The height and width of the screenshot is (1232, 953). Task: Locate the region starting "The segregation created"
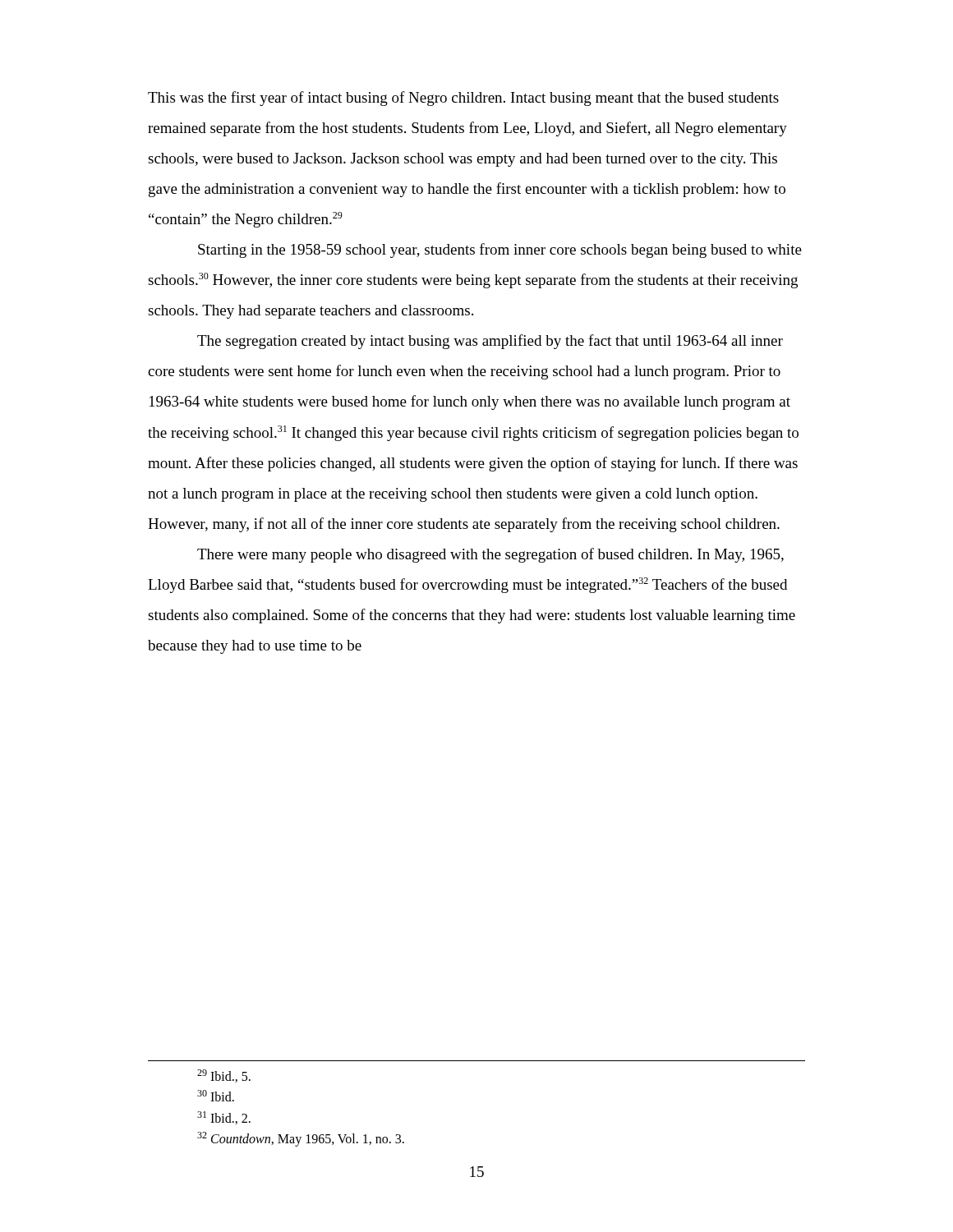474,432
